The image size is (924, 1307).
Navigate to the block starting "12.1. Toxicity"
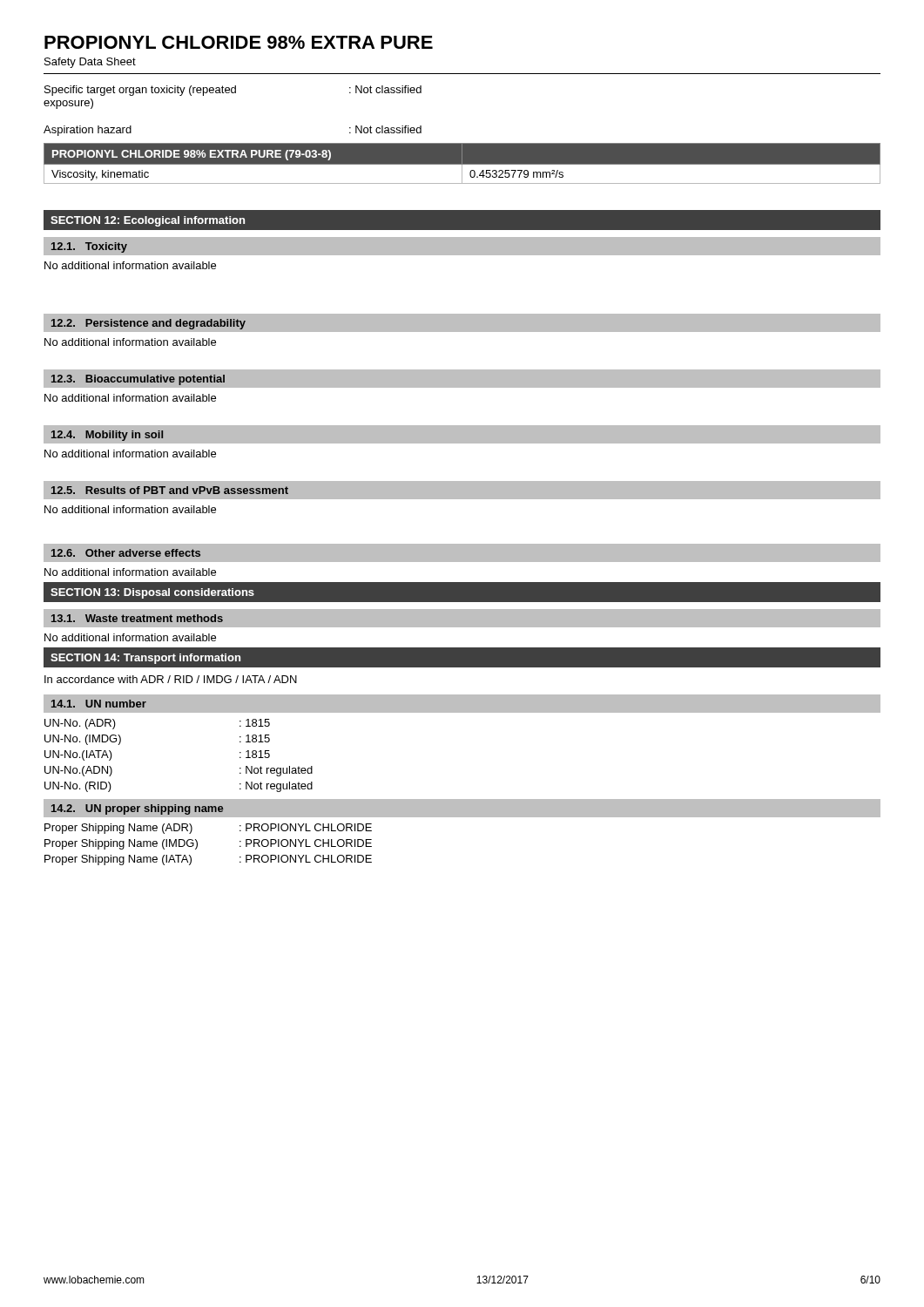point(462,247)
